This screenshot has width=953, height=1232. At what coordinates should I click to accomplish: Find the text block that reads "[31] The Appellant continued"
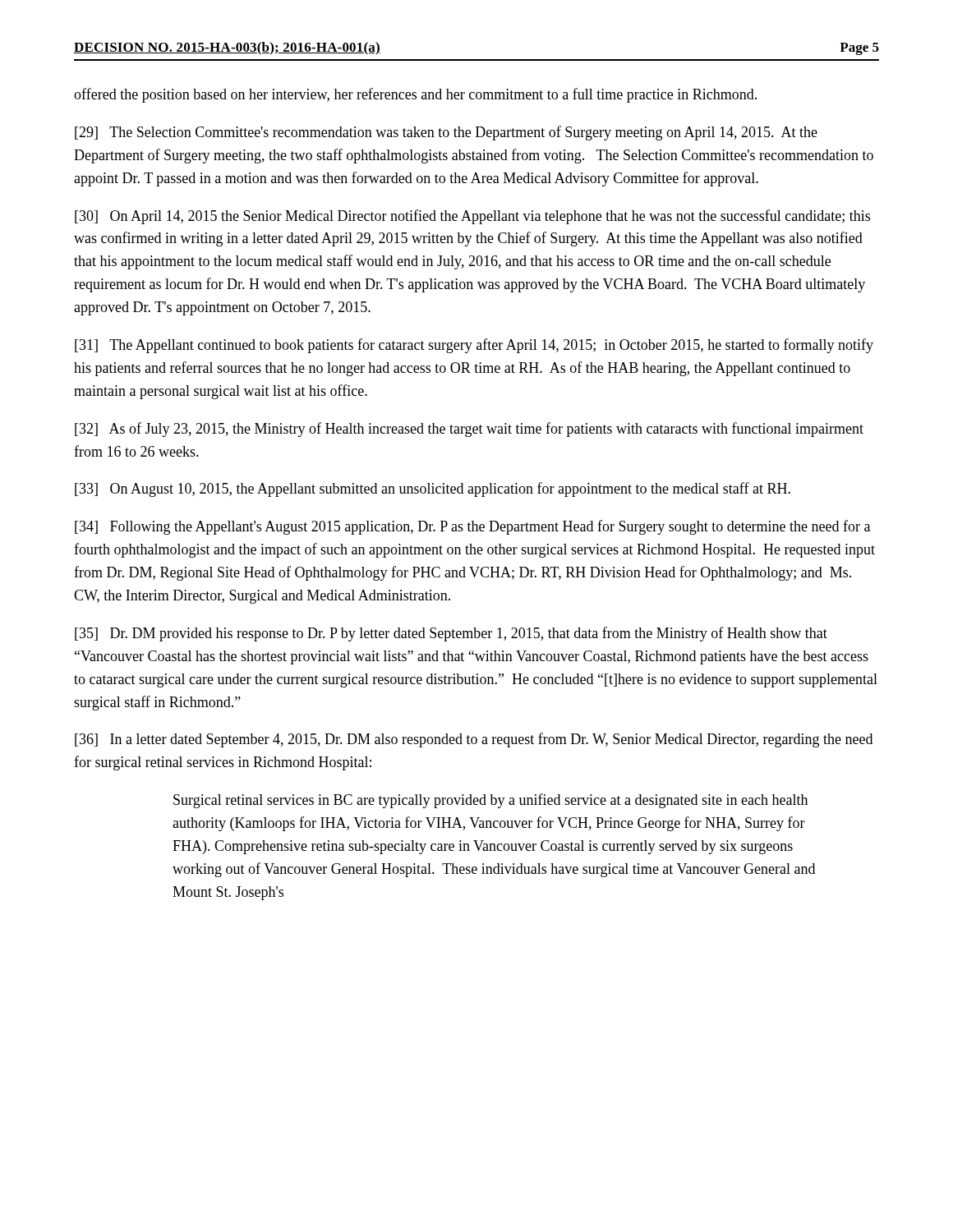coord(474,368)
